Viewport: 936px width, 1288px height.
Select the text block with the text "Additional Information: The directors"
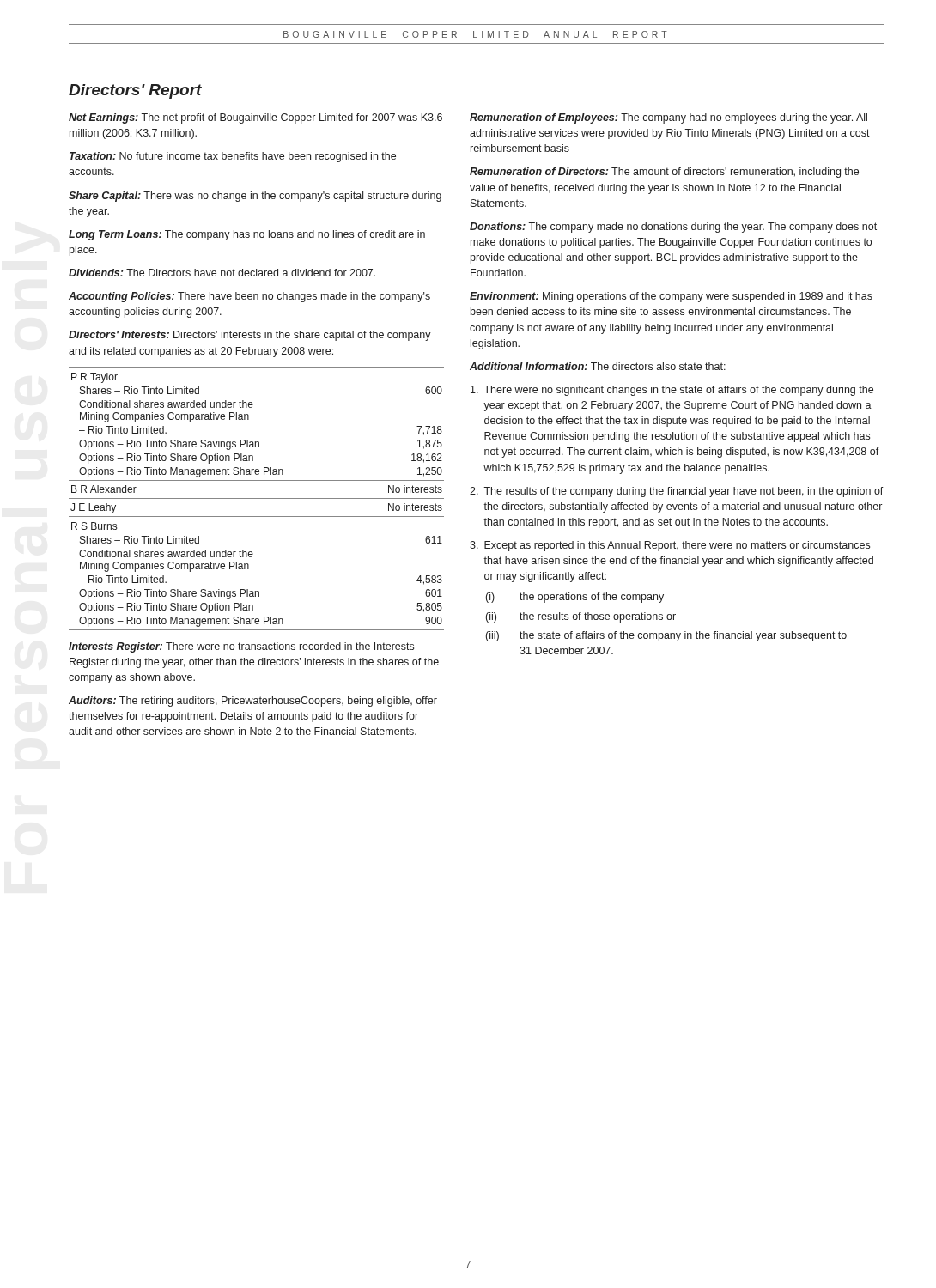(x=598, y=366)
